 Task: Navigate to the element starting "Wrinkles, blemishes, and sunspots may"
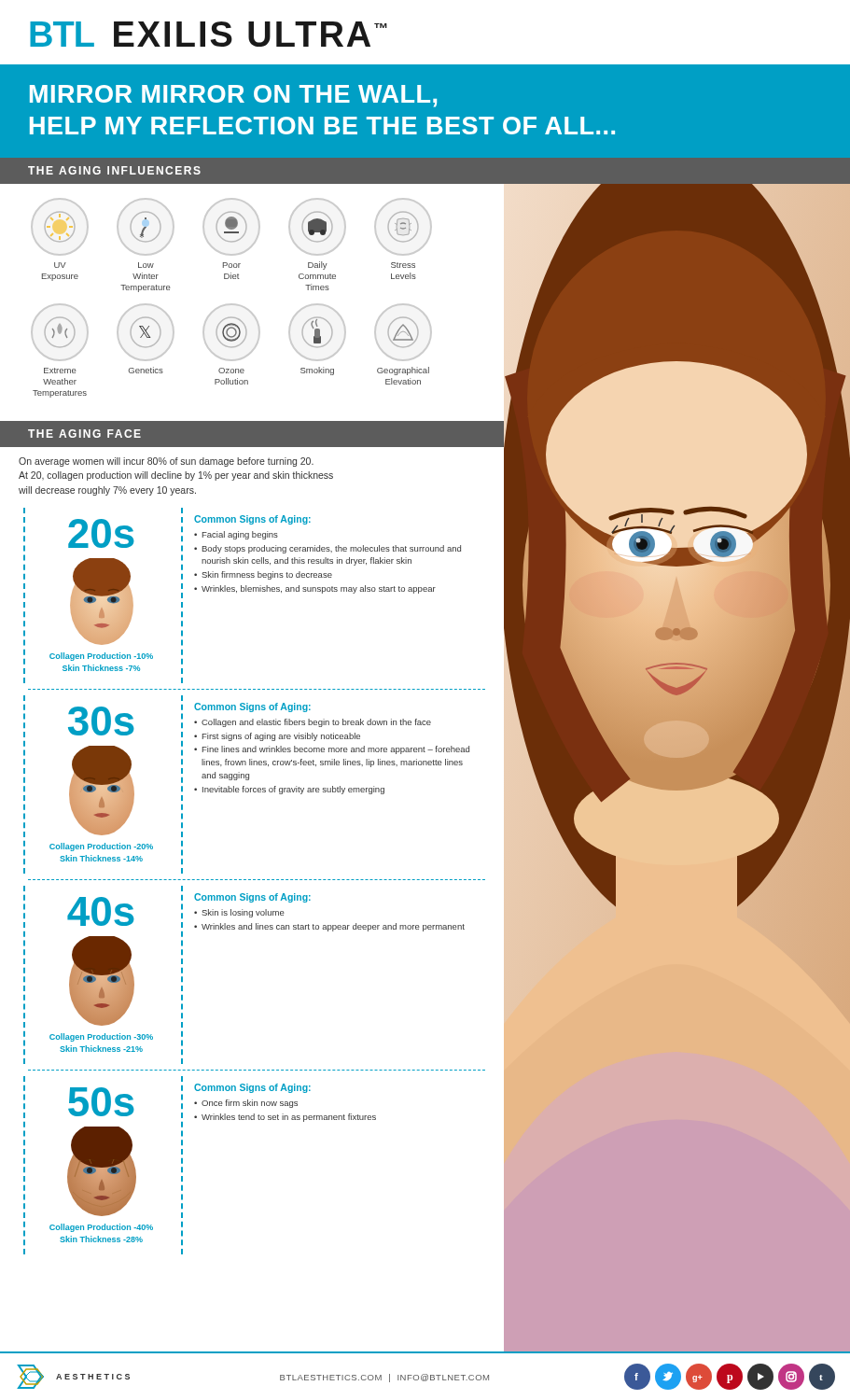click(318, 588)
